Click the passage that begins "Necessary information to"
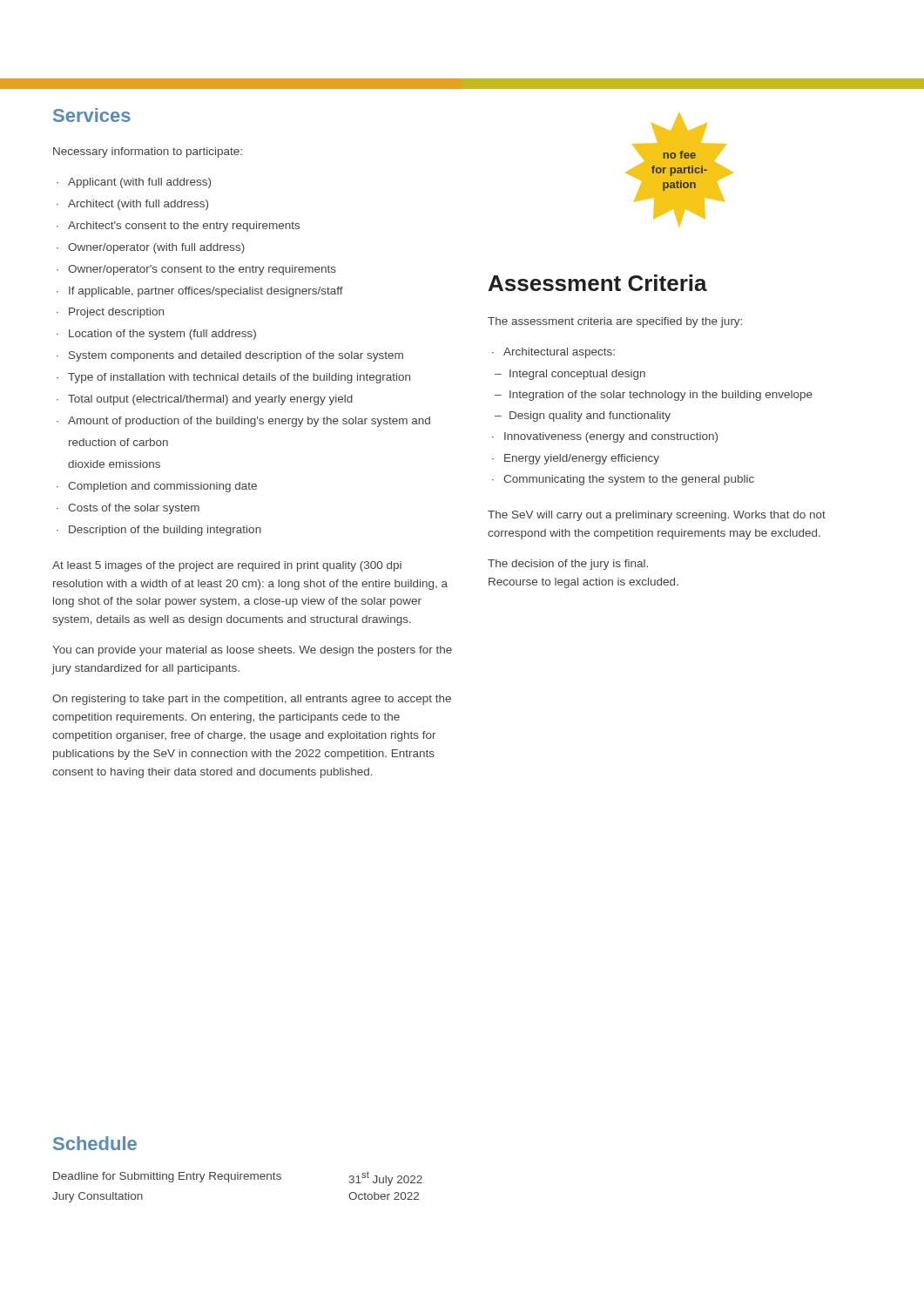 click(148, 151)
